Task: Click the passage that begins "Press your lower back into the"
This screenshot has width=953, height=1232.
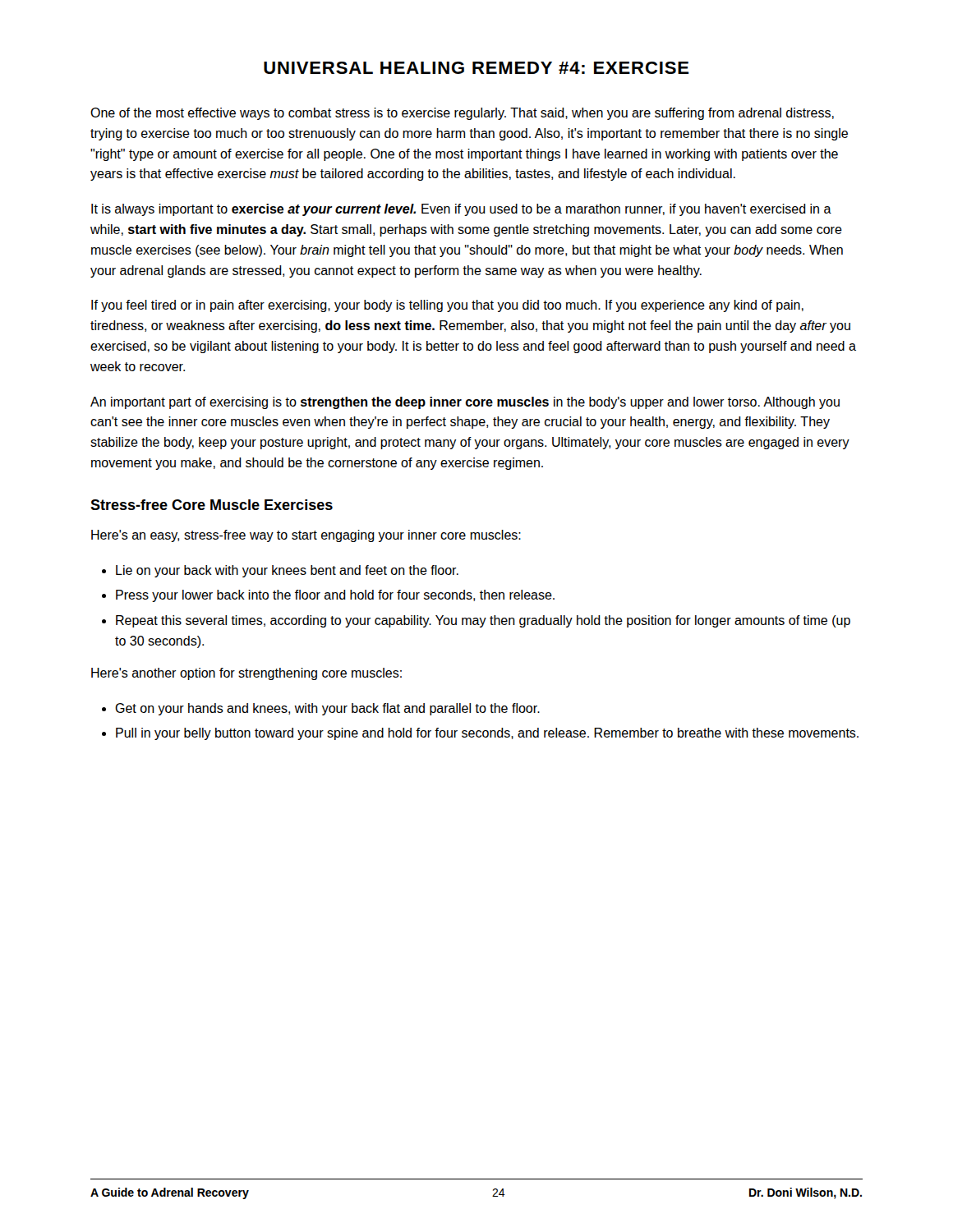Action: 335,595
